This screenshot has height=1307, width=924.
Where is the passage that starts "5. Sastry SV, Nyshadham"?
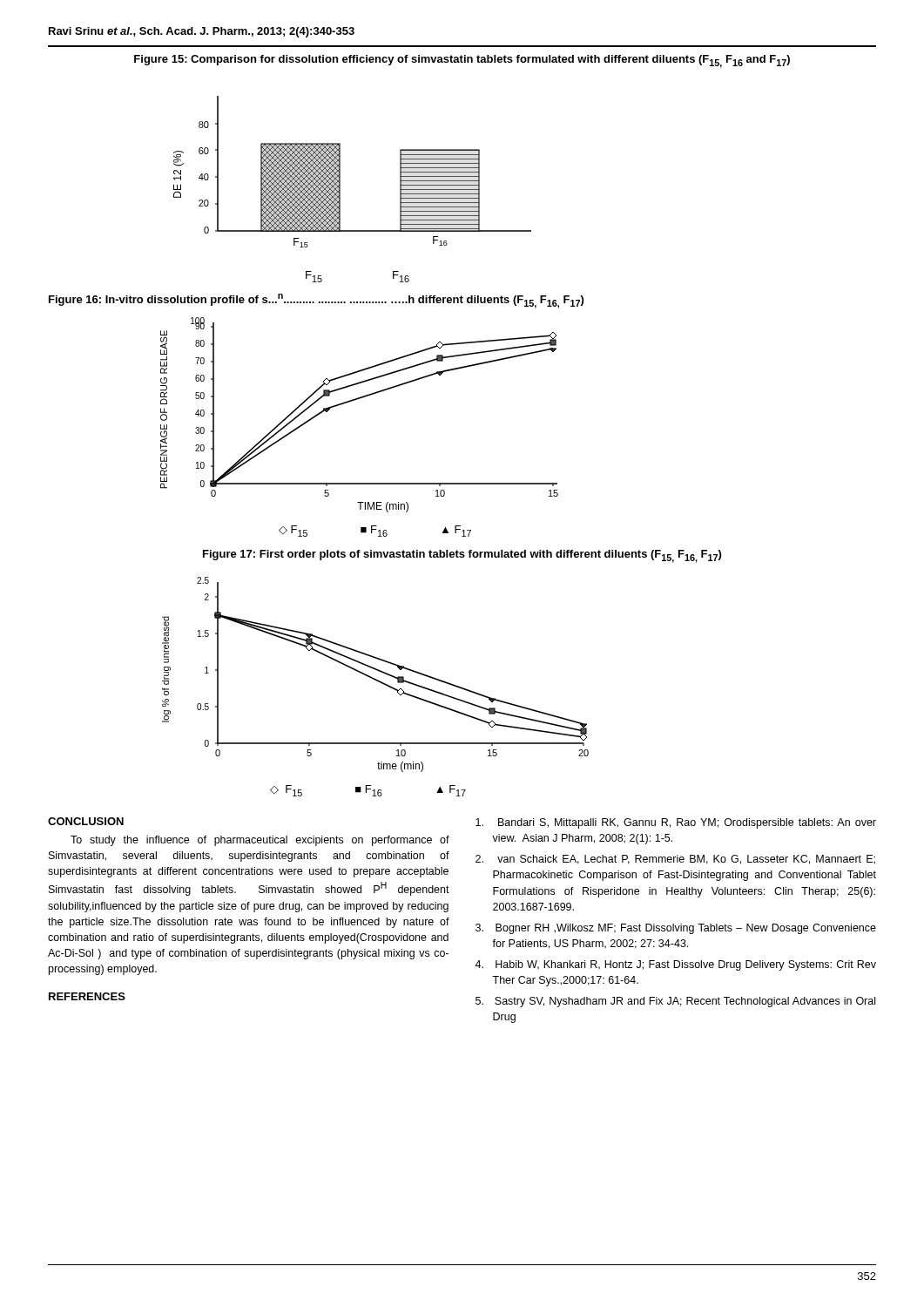point(676,1009)
